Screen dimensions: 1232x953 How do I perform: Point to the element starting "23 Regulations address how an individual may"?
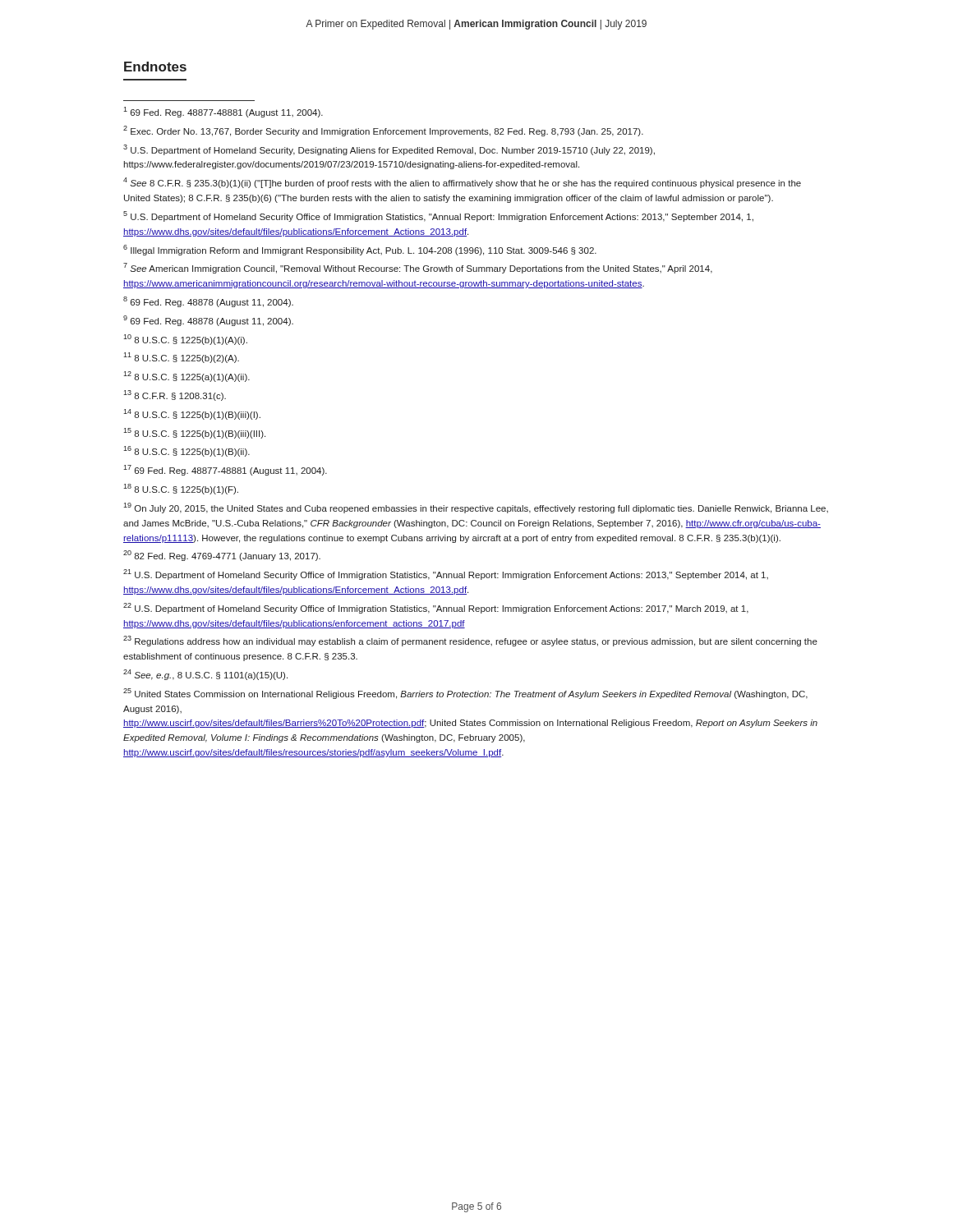pos(470,648)
